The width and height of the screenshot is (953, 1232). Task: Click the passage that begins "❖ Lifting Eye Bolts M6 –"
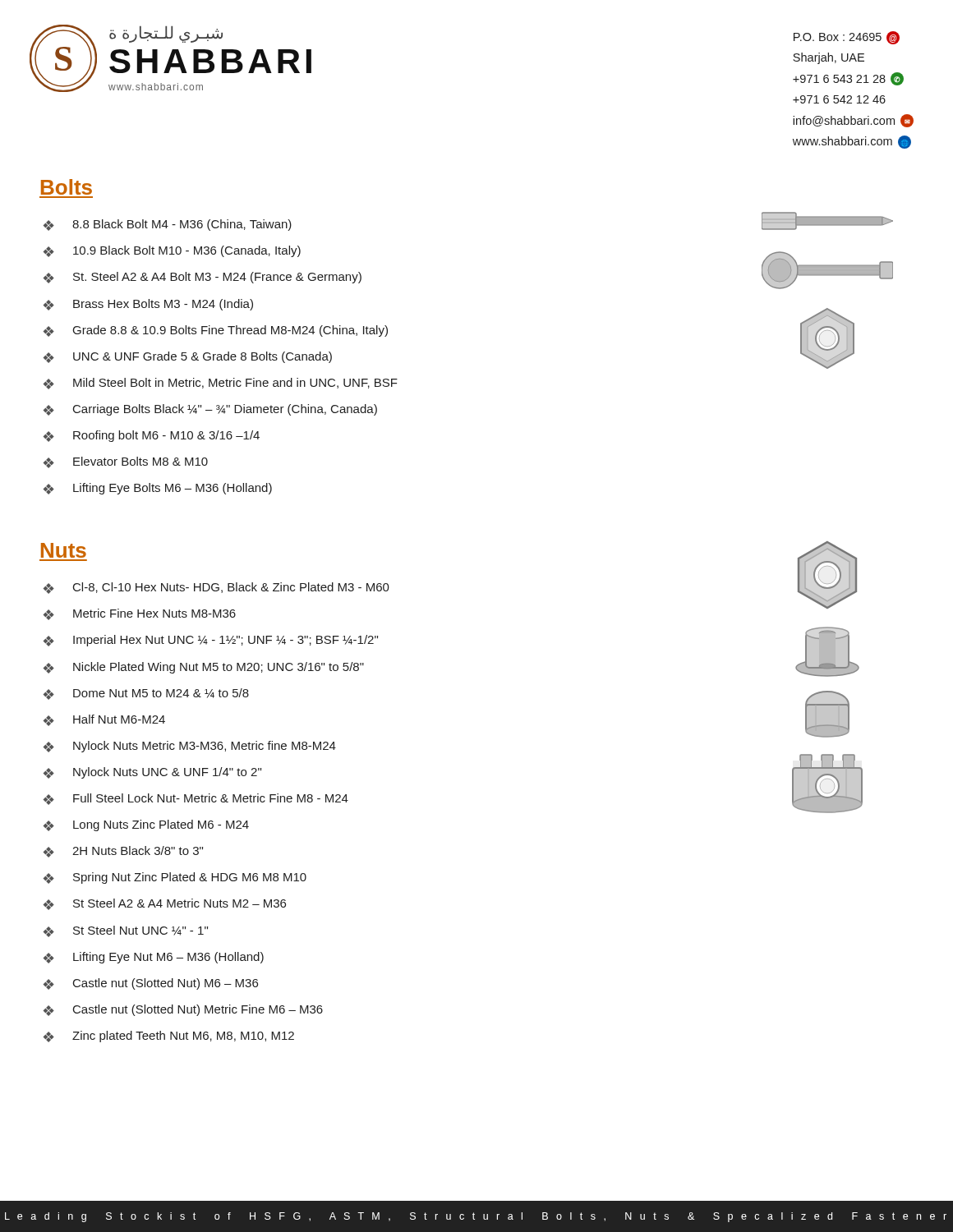pos(158,489)
